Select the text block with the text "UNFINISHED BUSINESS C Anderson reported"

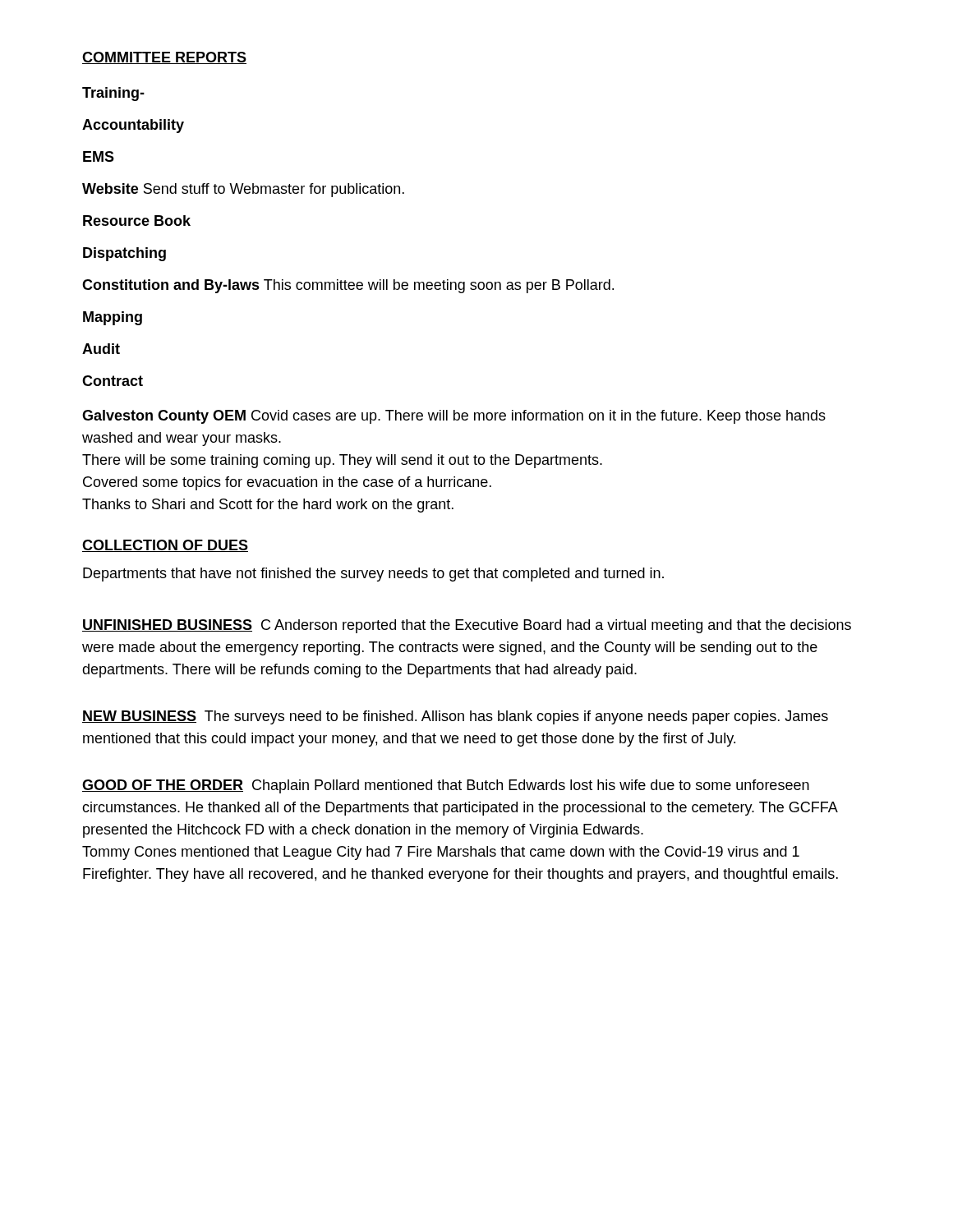[467, 647]
